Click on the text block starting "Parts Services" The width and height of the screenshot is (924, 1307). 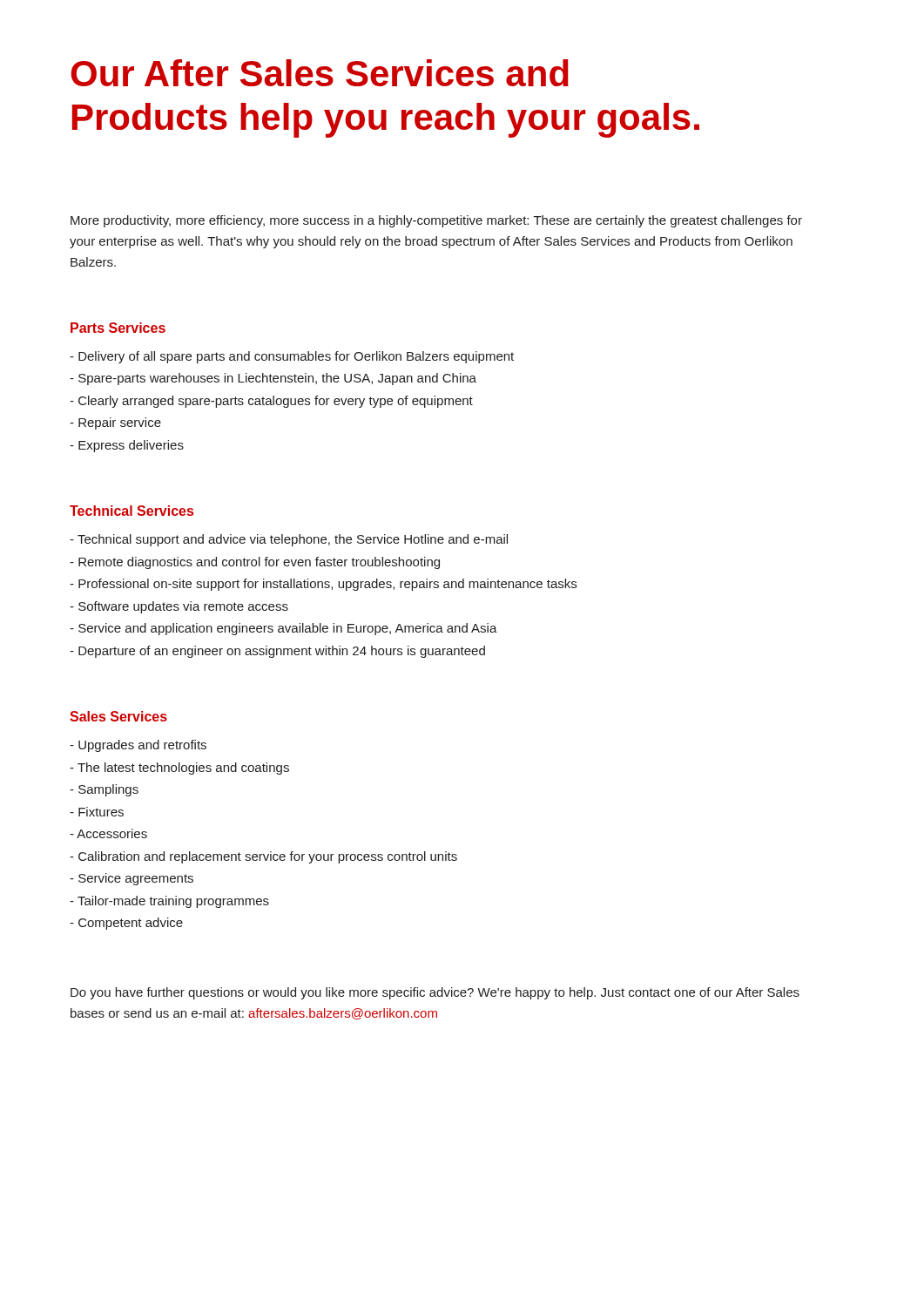tap(118, 328)
